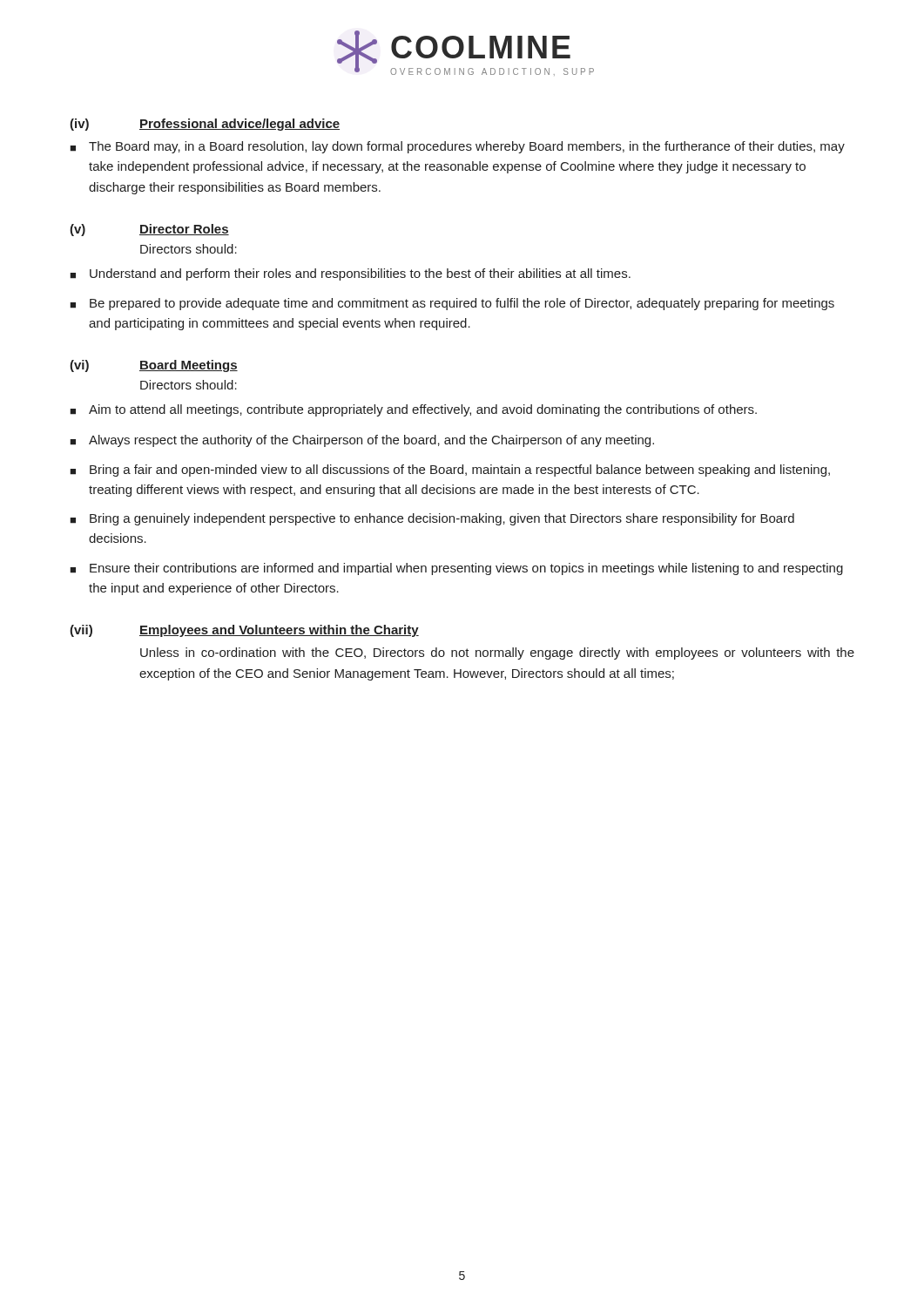The image size is (924, 1307).
Task: Point to the region starting "■ Bring a genuinely independent"
Action: click(x=462, y=528)
